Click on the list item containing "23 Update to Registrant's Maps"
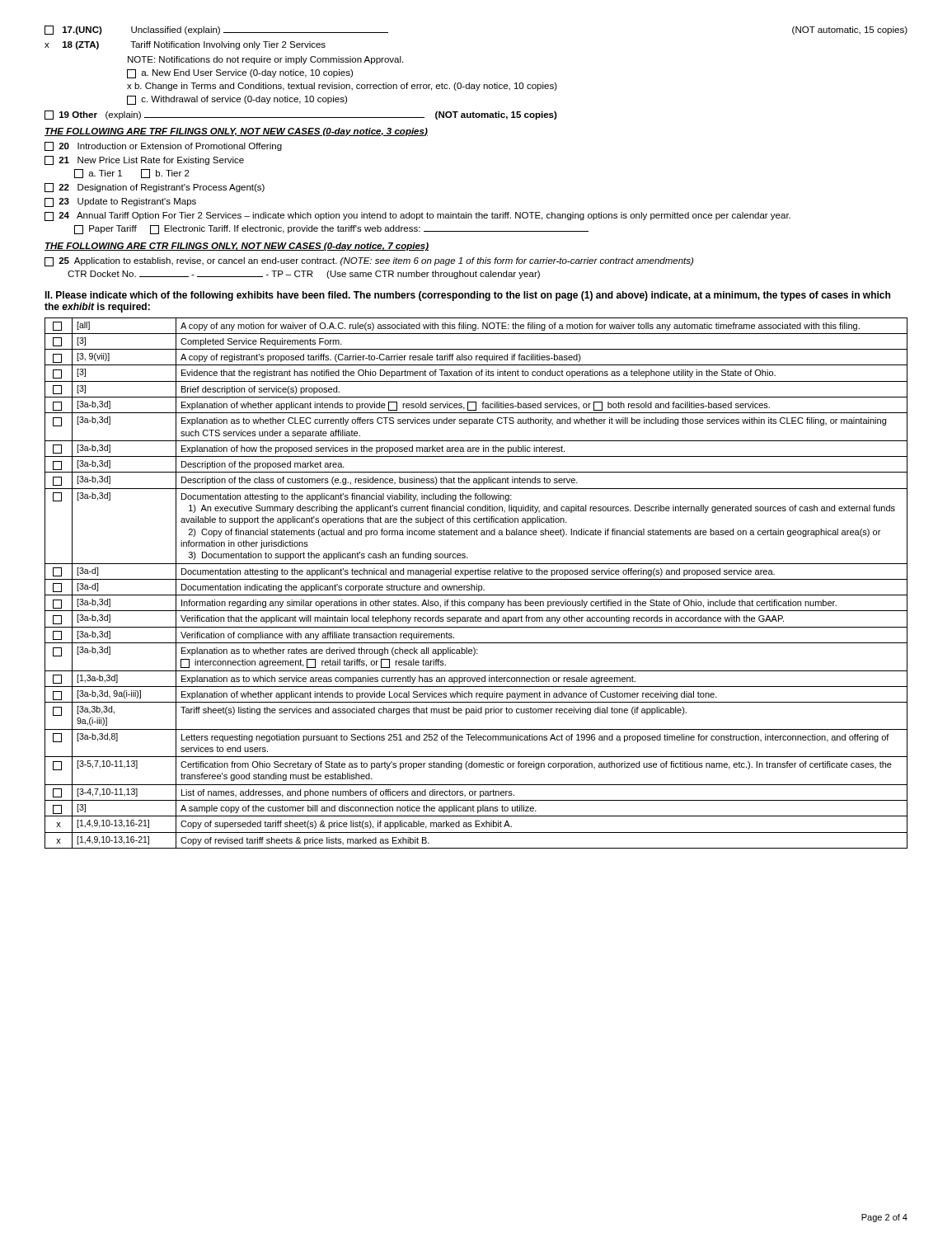Image resolution: width=952 pixels, height=1237 pixels. pos(120,201)
